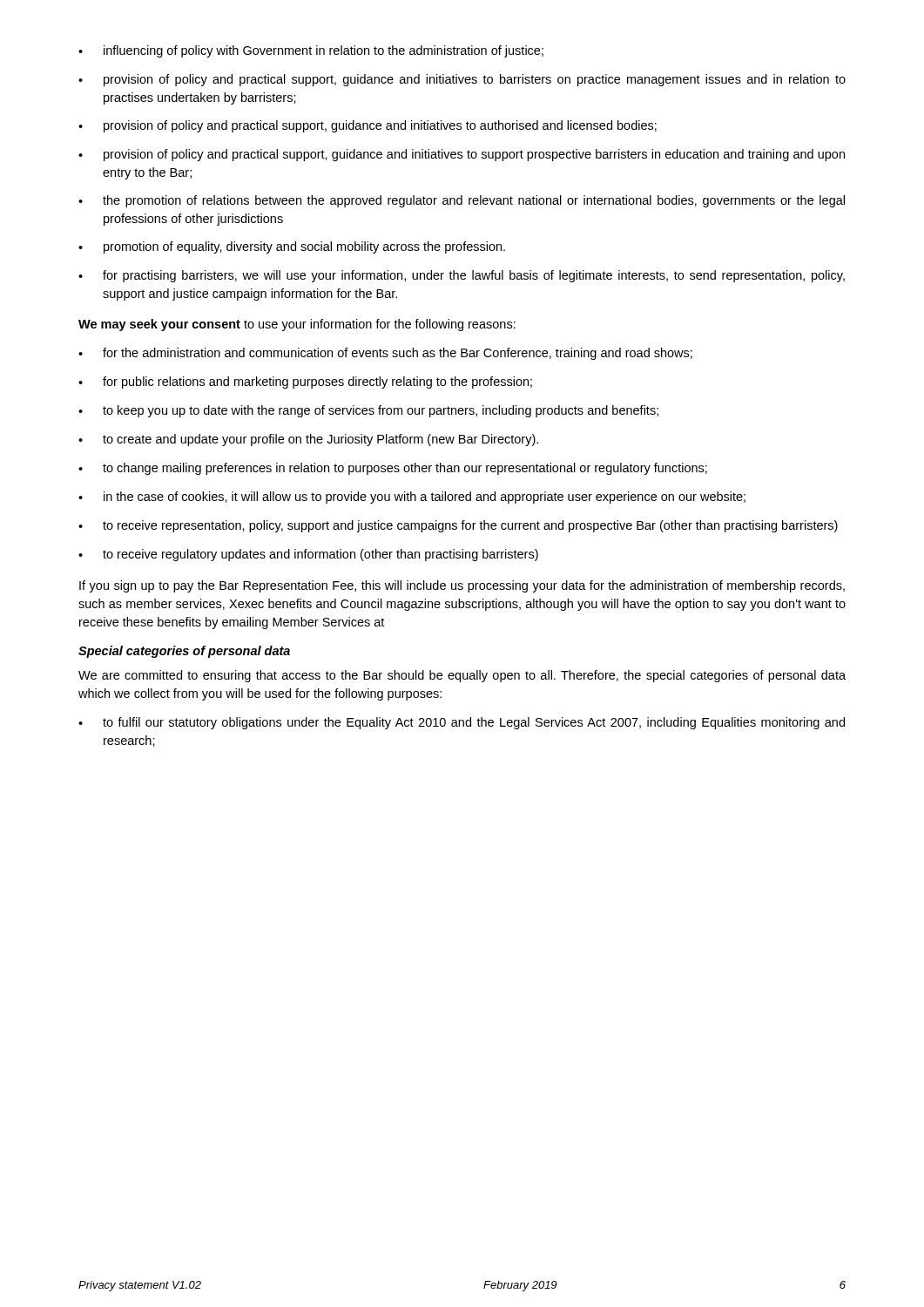Click on the region starting "Special categories of"

tap(184, 651)
